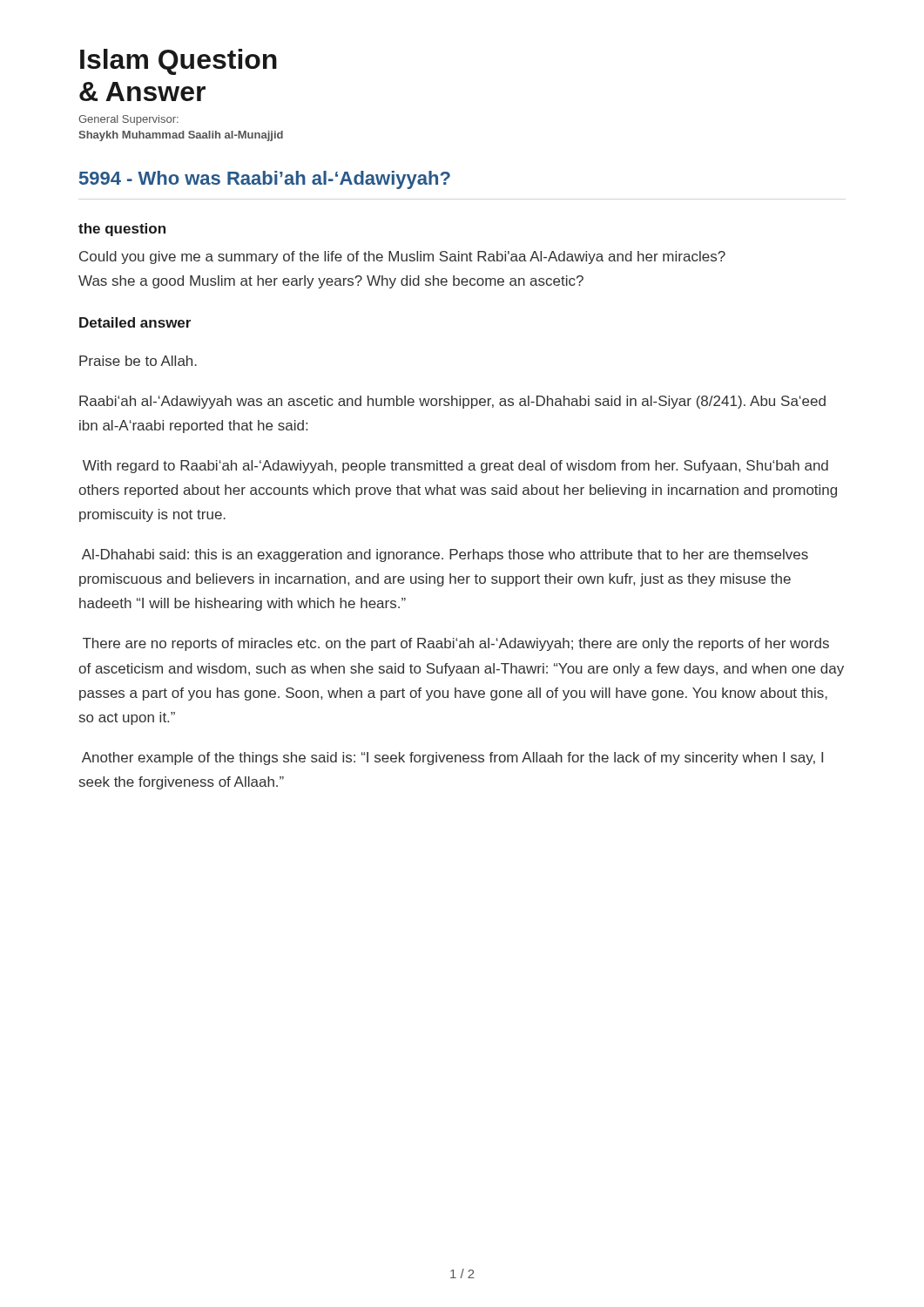Locate the element starting "Detailed answer"
Screen dimensions: 1307x924
135,323
